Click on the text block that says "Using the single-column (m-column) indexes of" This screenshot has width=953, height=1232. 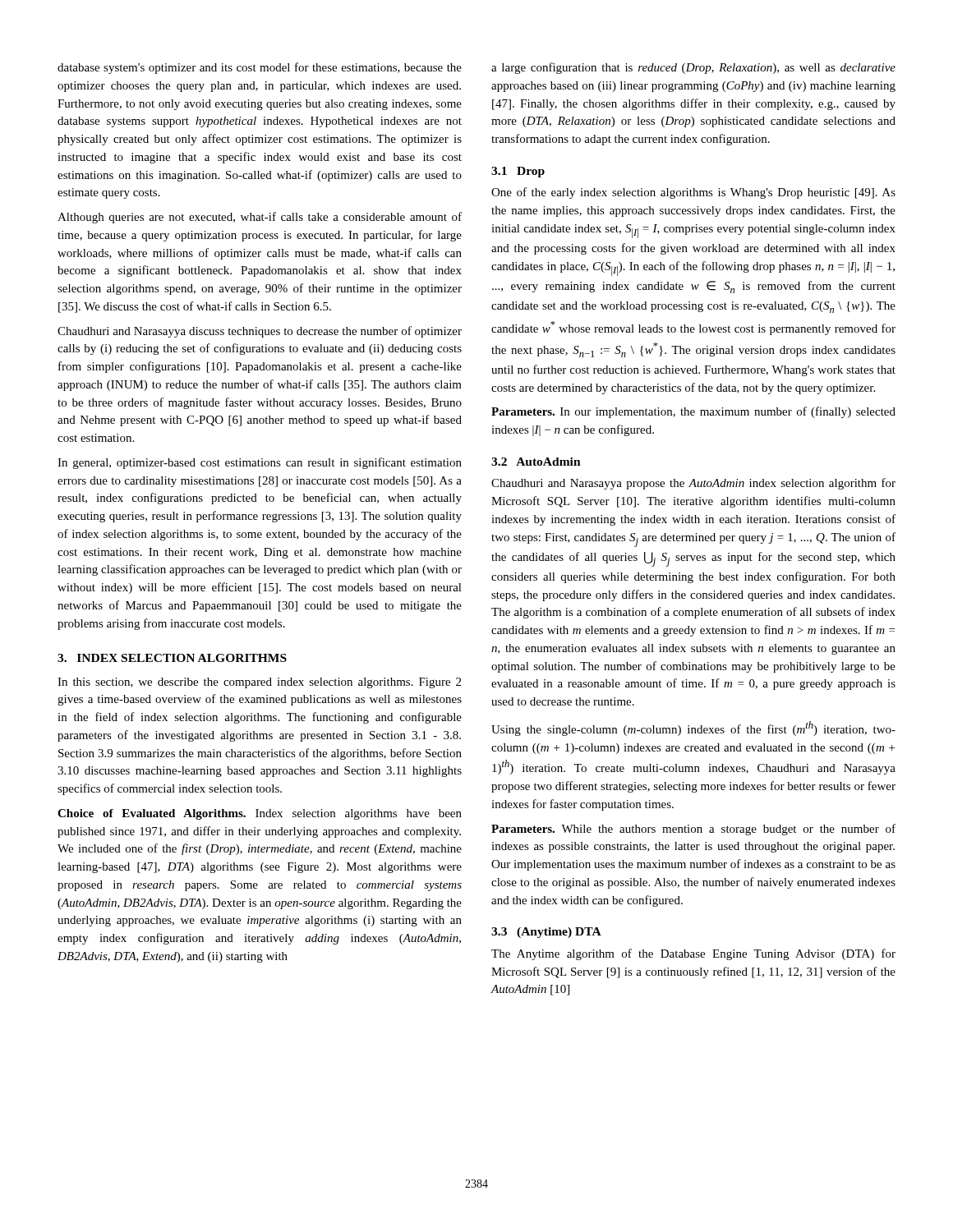click(x=693, y=766)
